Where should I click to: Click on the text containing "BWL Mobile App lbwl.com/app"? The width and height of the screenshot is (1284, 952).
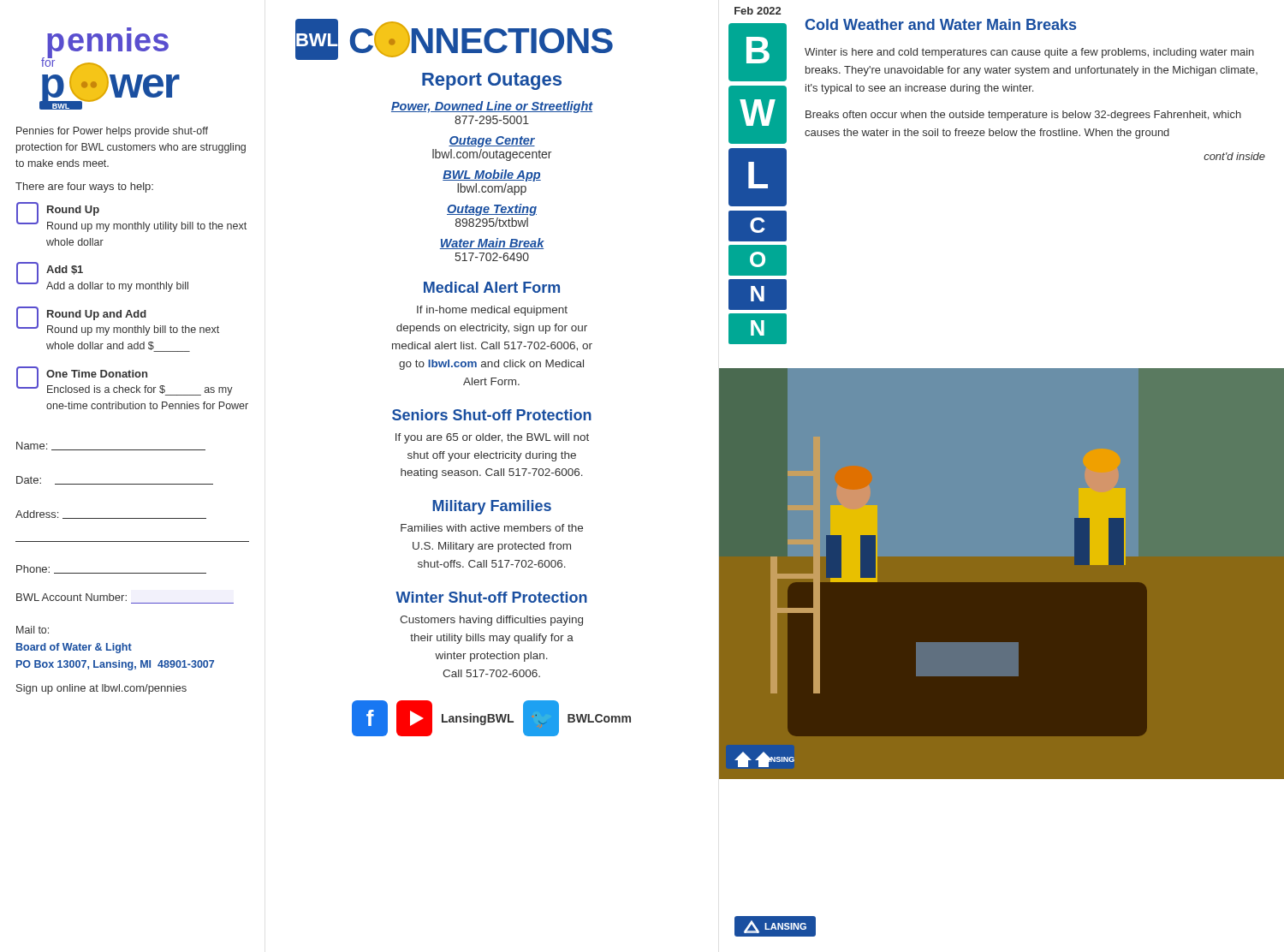point(492,181)
